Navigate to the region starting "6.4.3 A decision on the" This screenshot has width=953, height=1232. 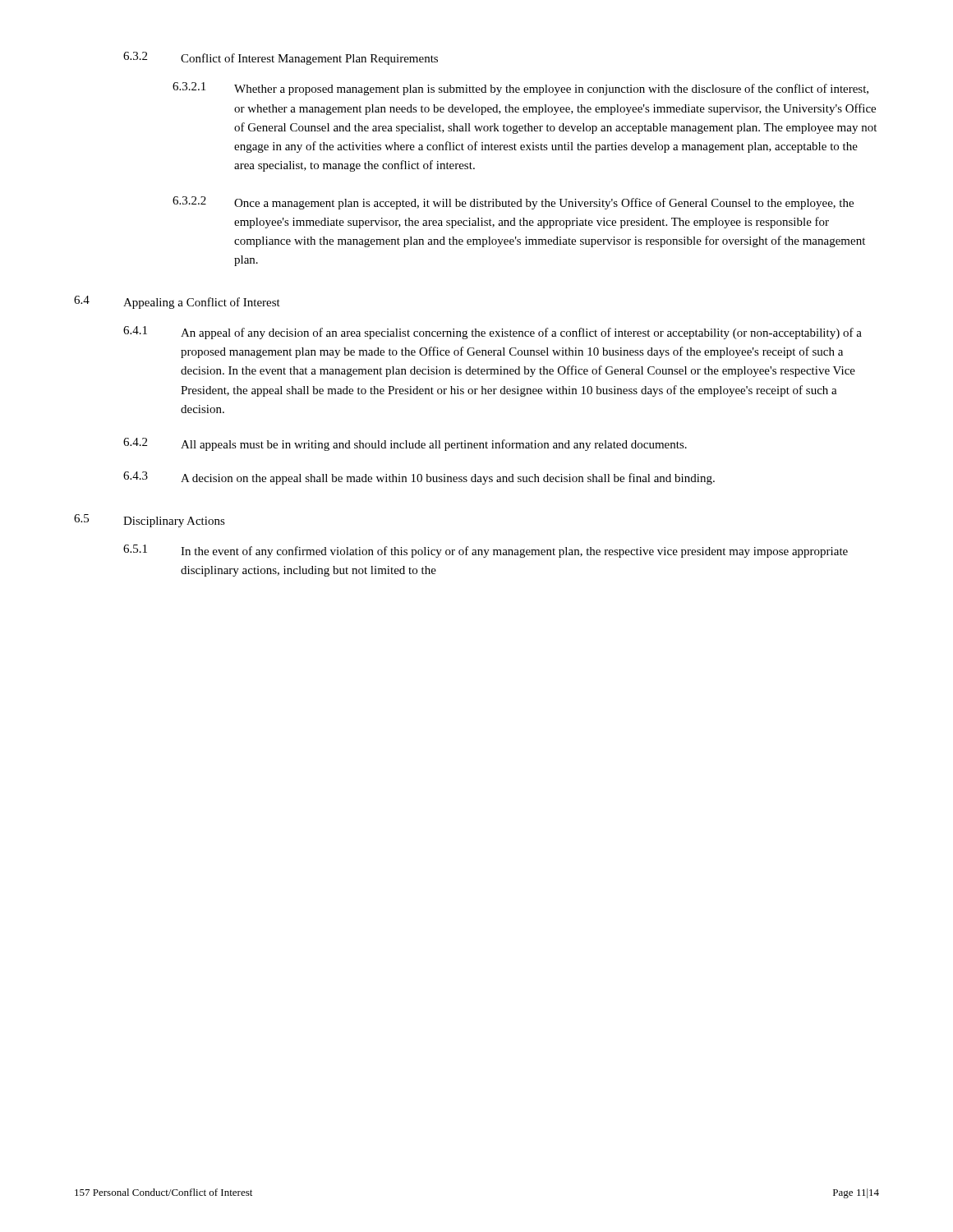click(x=419, y=479)
